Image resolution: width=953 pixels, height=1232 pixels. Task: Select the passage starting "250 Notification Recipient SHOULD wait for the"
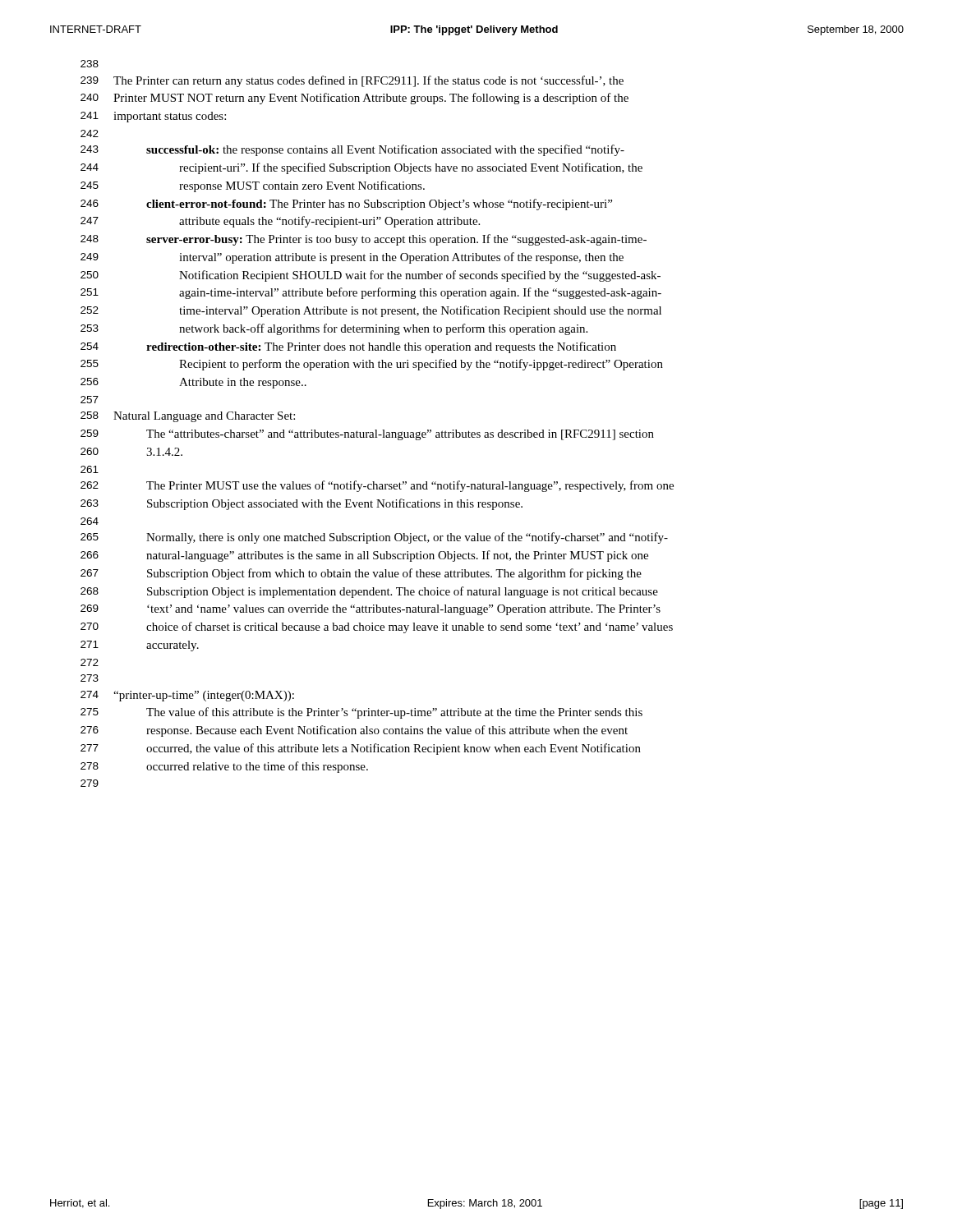[x=476, y=276]
